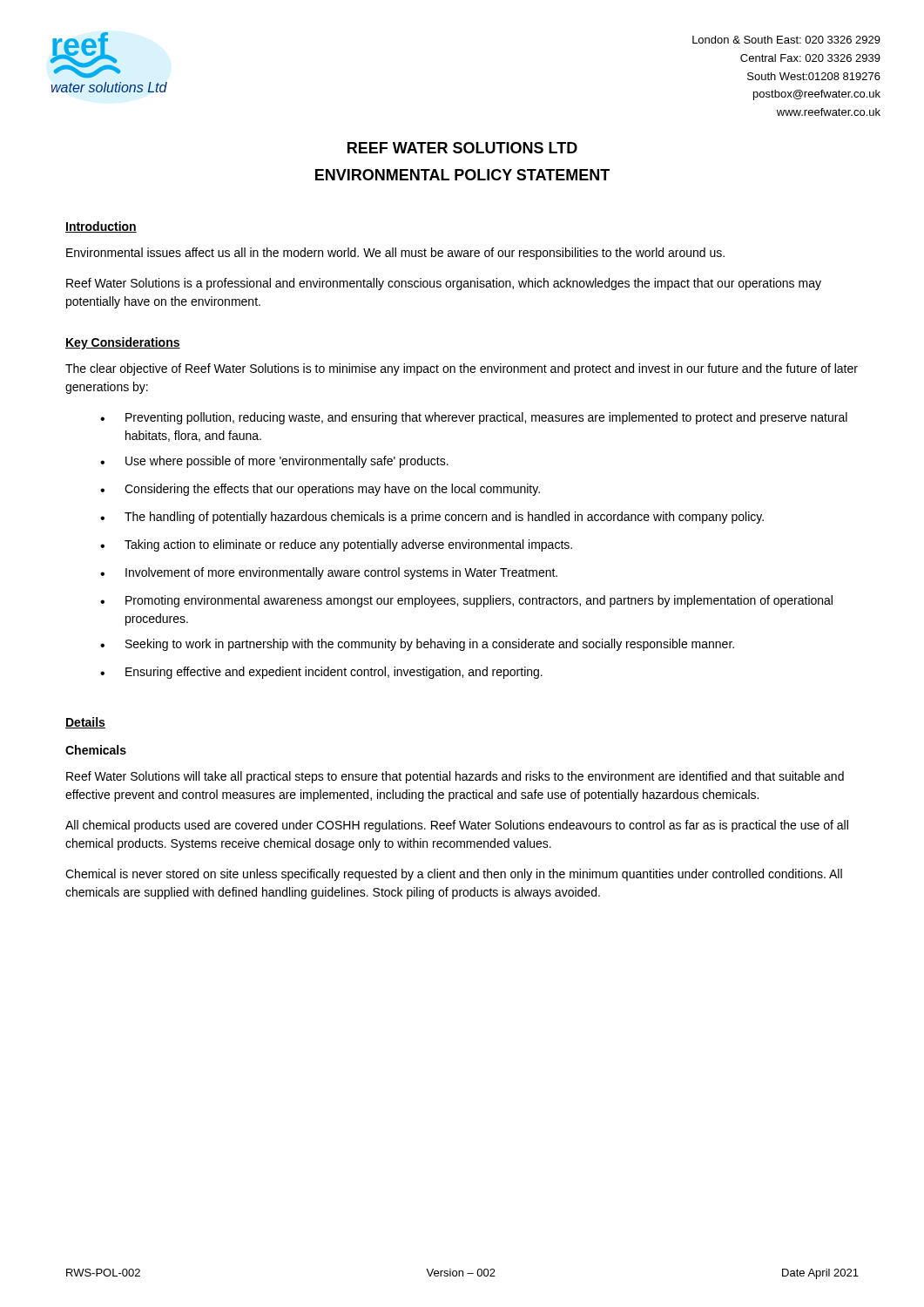Select the passage starting "The clear objective of Reef Water"

462,378
